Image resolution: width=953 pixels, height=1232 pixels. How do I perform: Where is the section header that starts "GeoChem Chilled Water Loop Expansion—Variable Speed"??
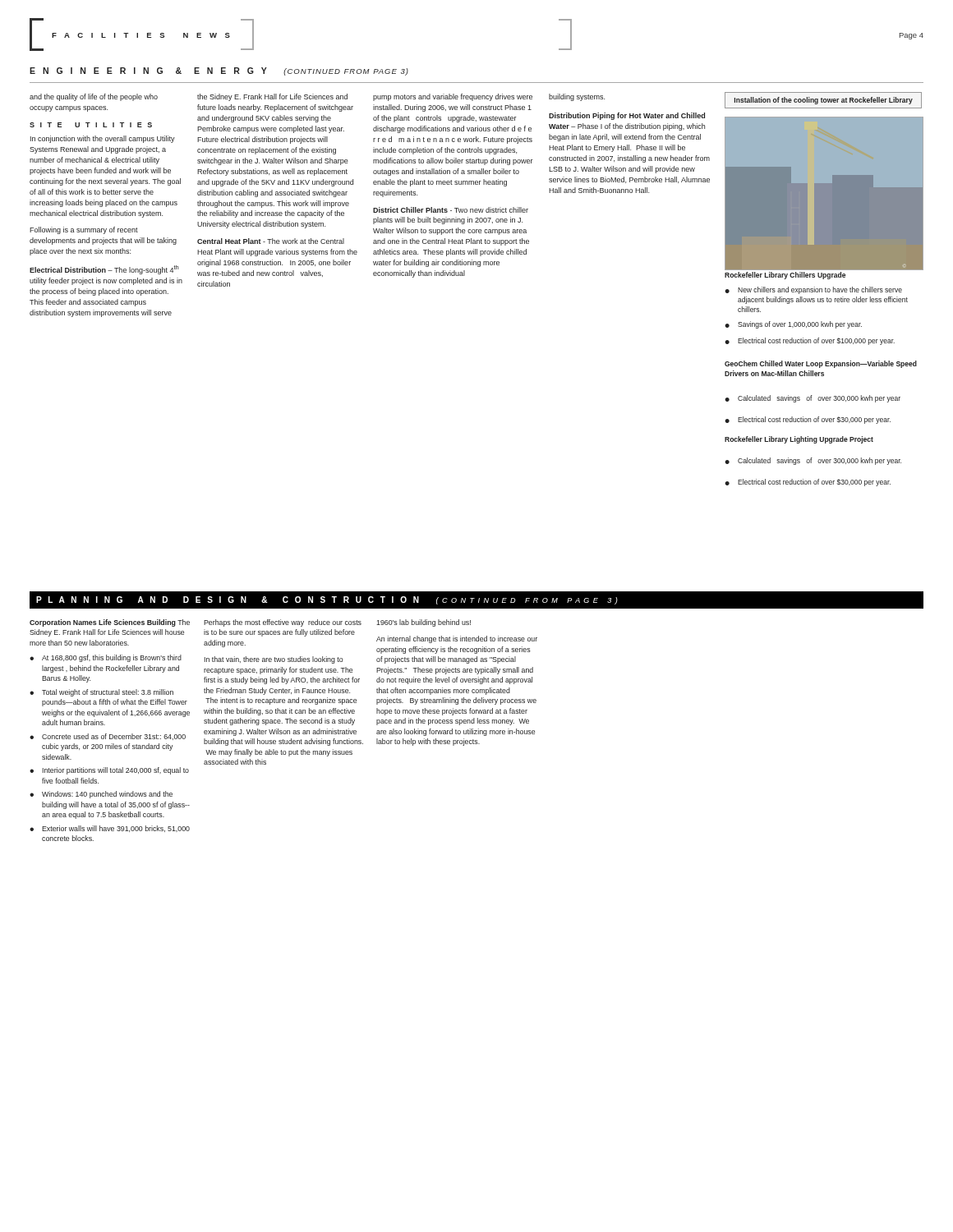821,369
